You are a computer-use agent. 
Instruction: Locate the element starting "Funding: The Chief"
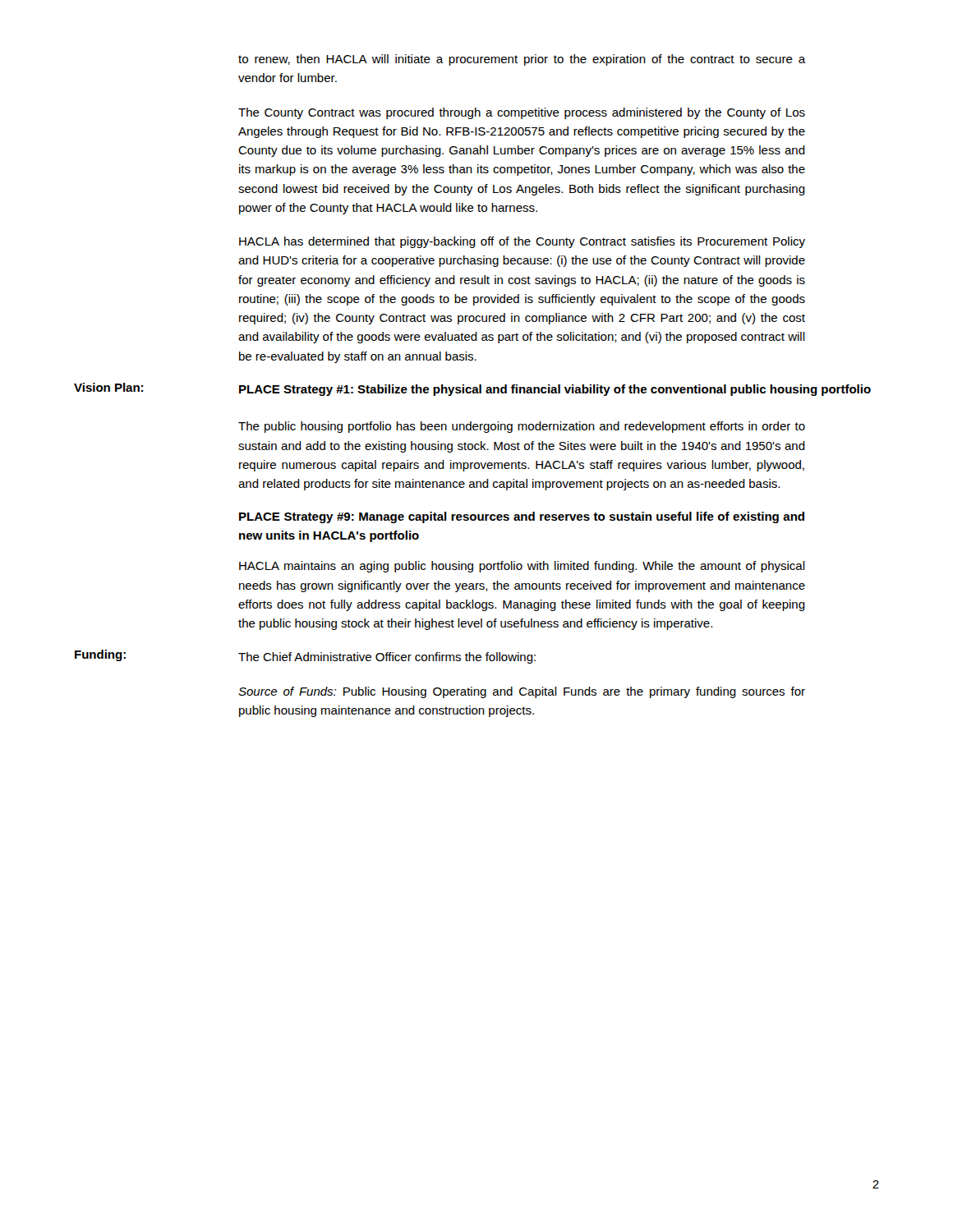[x=305, y=657]
